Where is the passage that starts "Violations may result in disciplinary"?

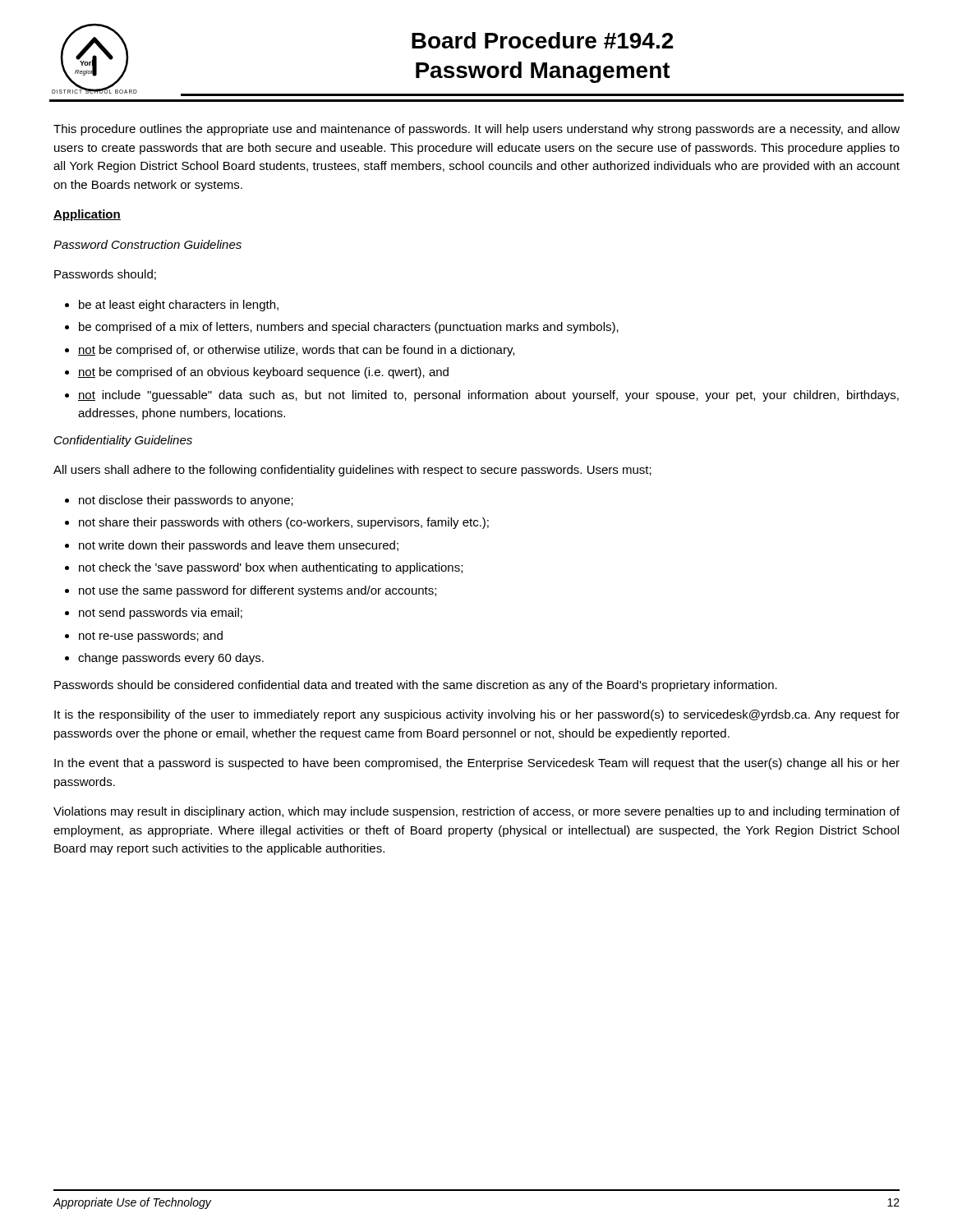476,830
